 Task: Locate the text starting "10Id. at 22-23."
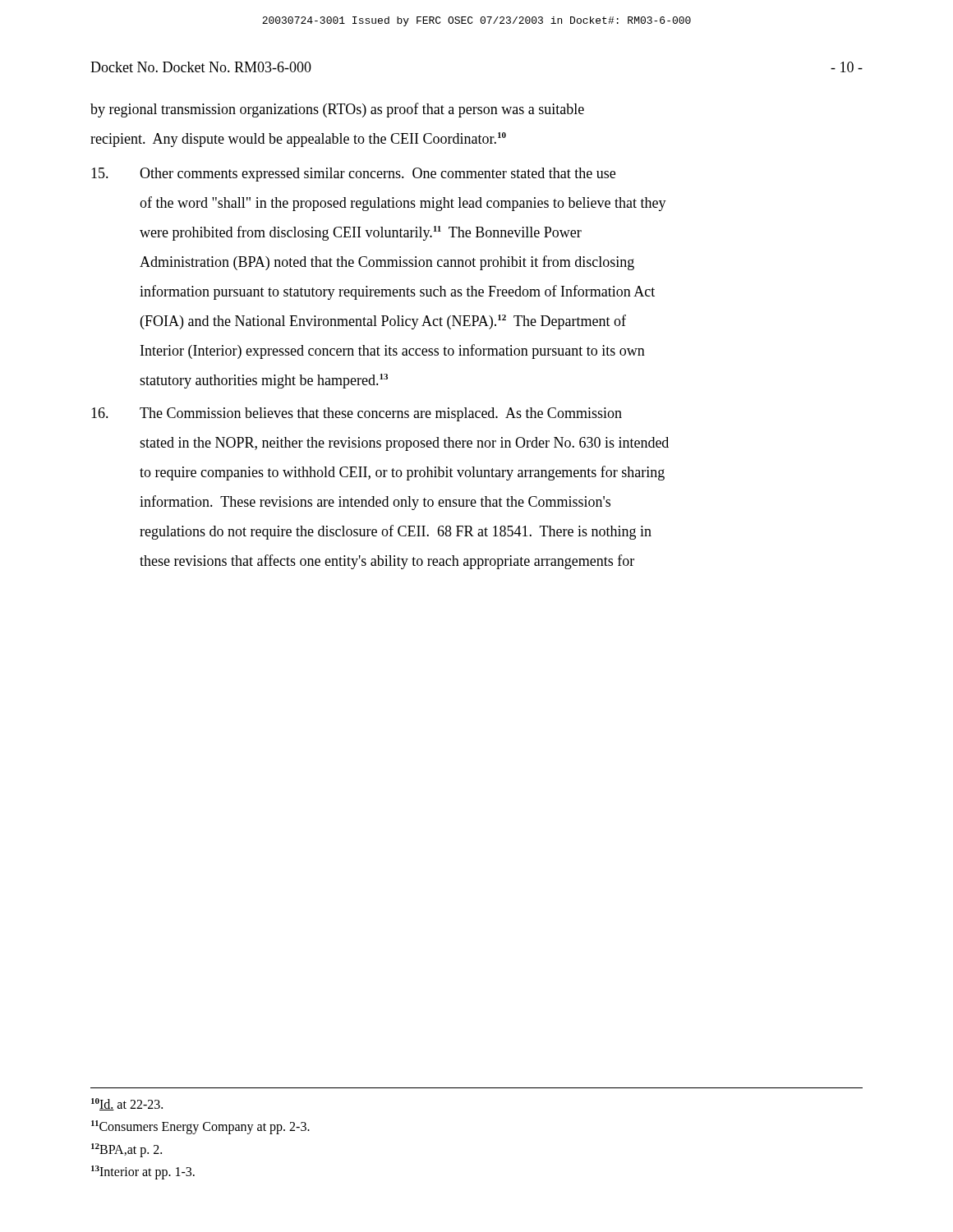pos(127,1104)
